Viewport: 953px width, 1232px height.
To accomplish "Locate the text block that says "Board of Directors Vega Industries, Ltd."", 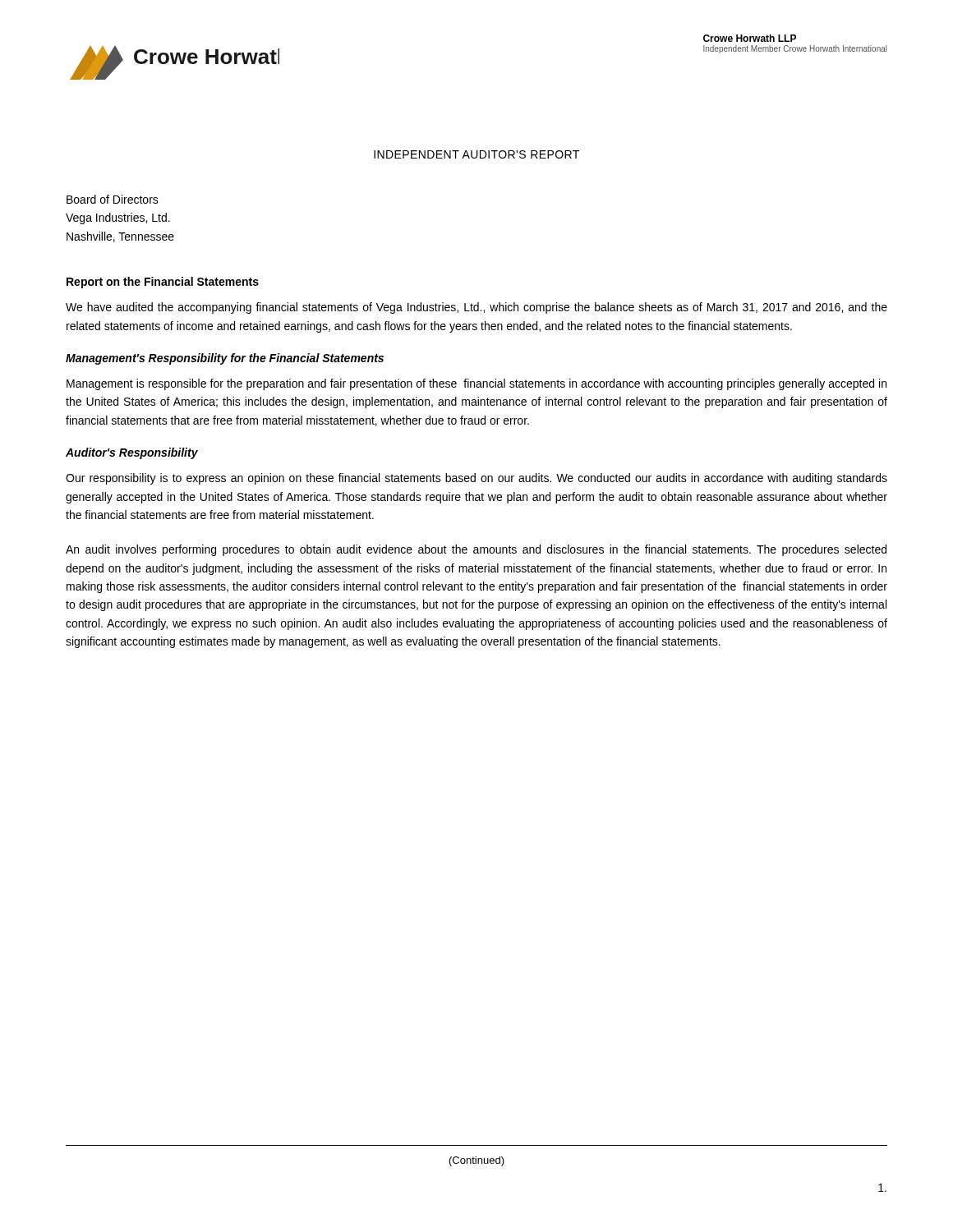I will pyautogui.click(x=120, y=218).
